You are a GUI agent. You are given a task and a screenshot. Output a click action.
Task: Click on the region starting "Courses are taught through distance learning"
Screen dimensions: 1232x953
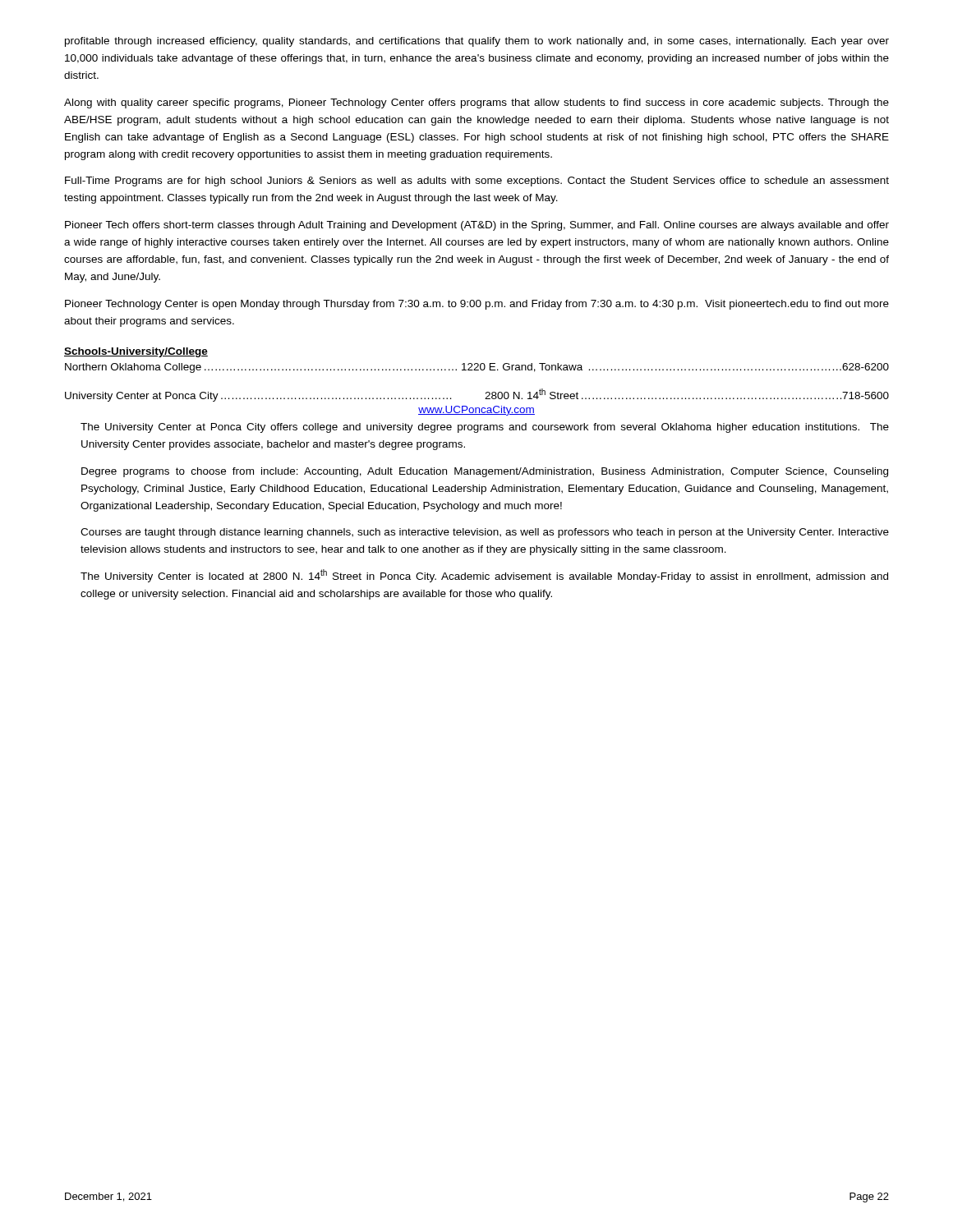tap(485, 541)
